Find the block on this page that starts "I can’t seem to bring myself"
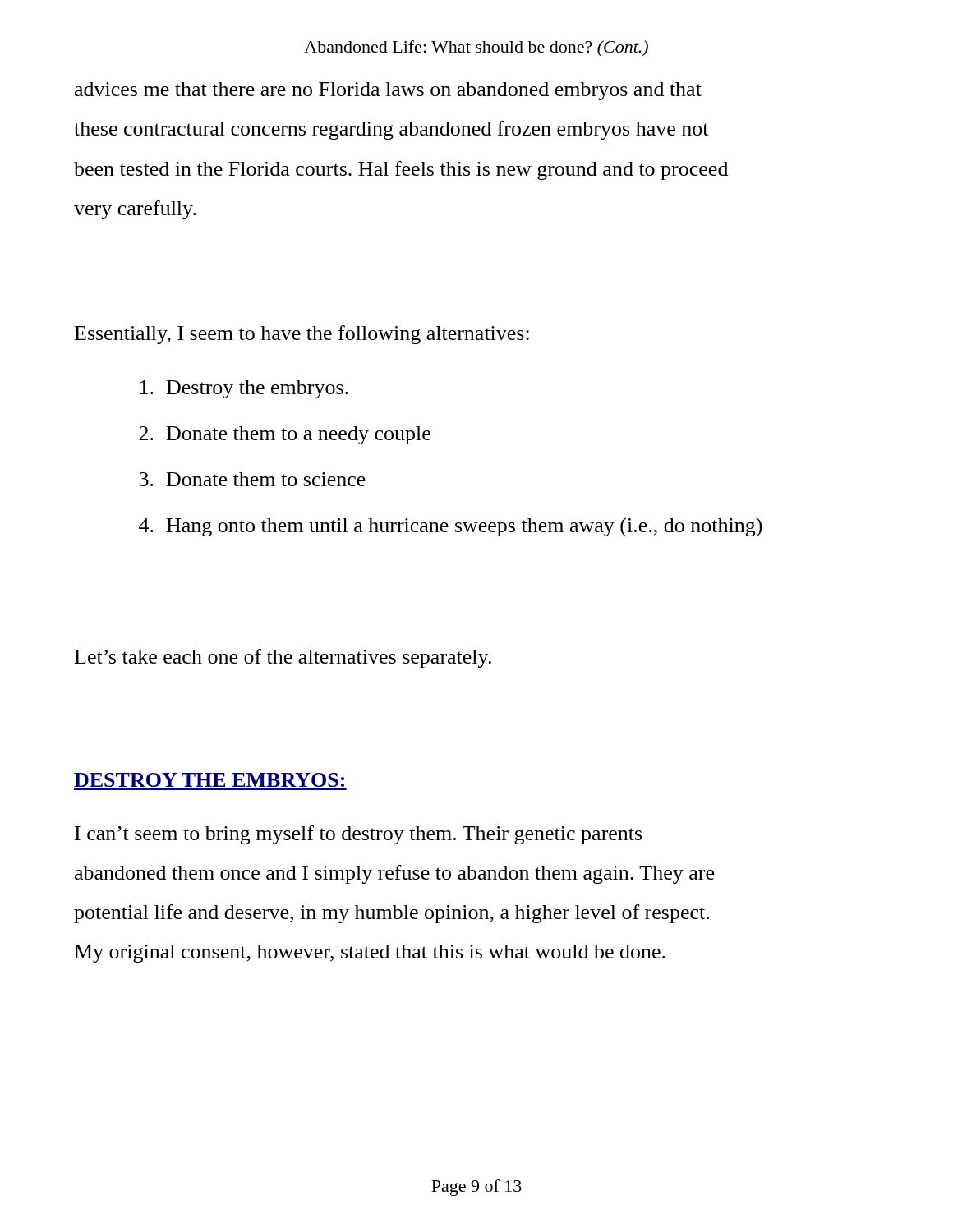The height and width of the screenshot is (1232, 953). tap(358, 835)
